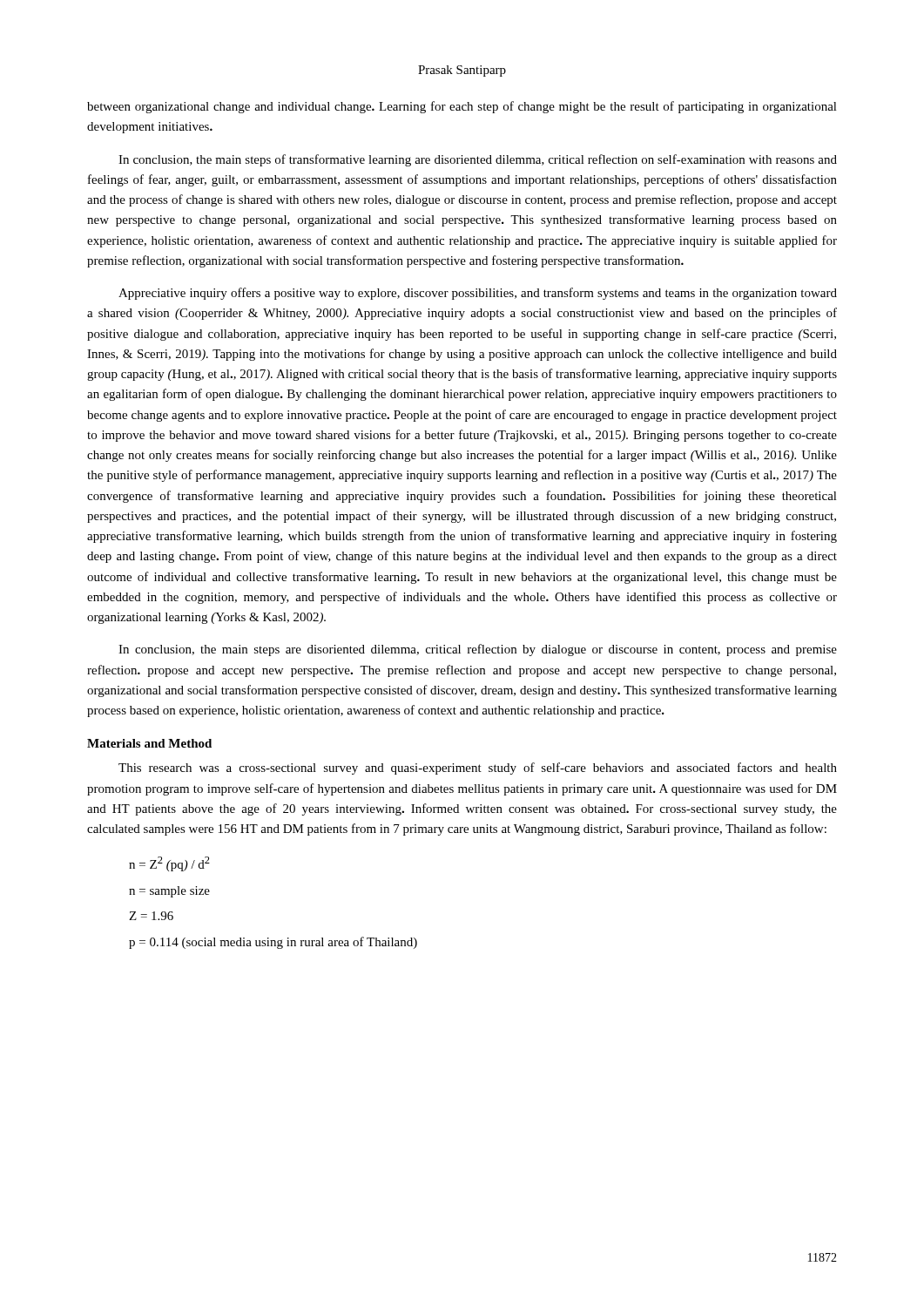The height and width of the screenshot is (1307, 924).
Task: Select the list item that says "n = sample"
Action: [x=169, y=890]
